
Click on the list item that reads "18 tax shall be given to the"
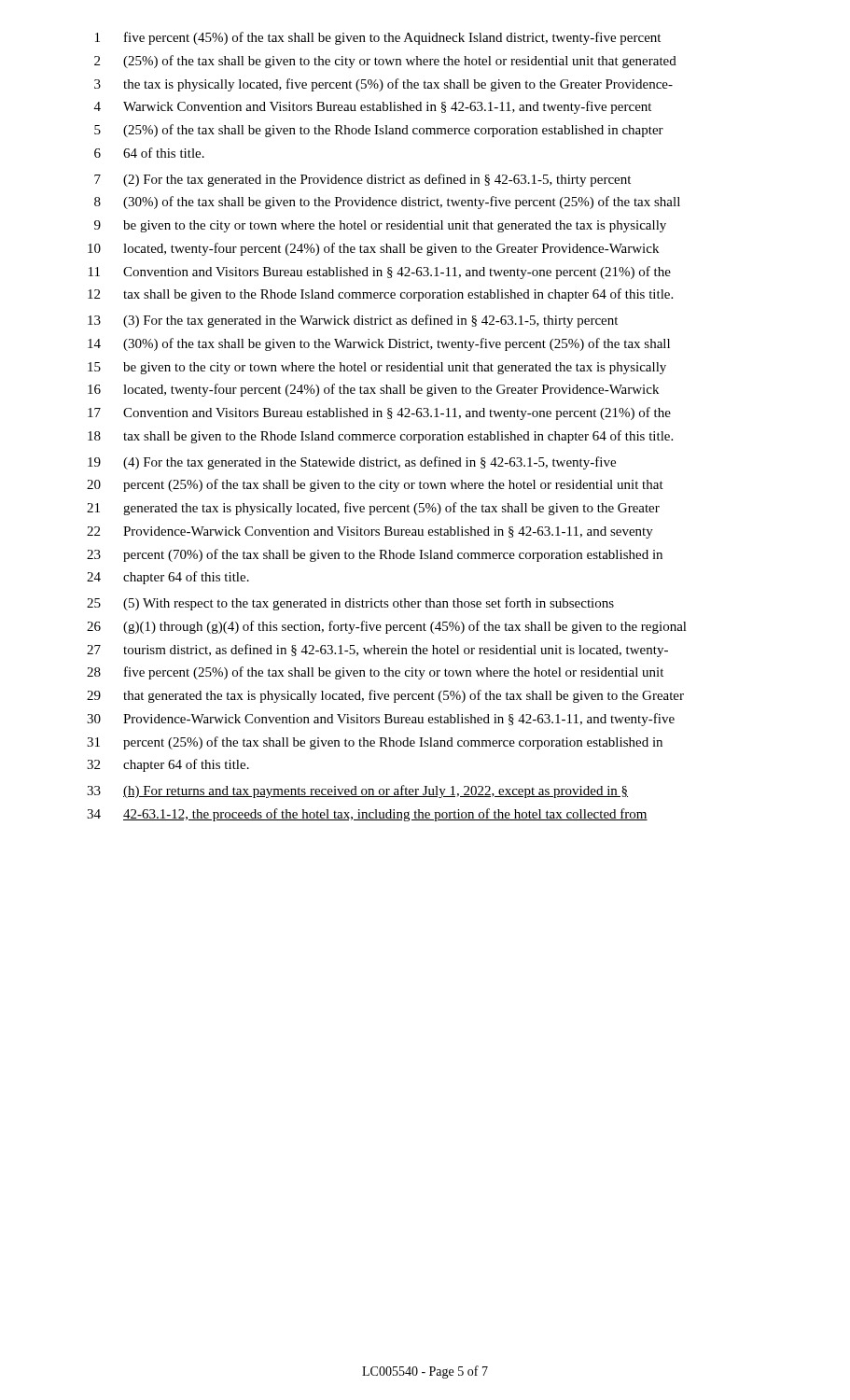point(434,436)
